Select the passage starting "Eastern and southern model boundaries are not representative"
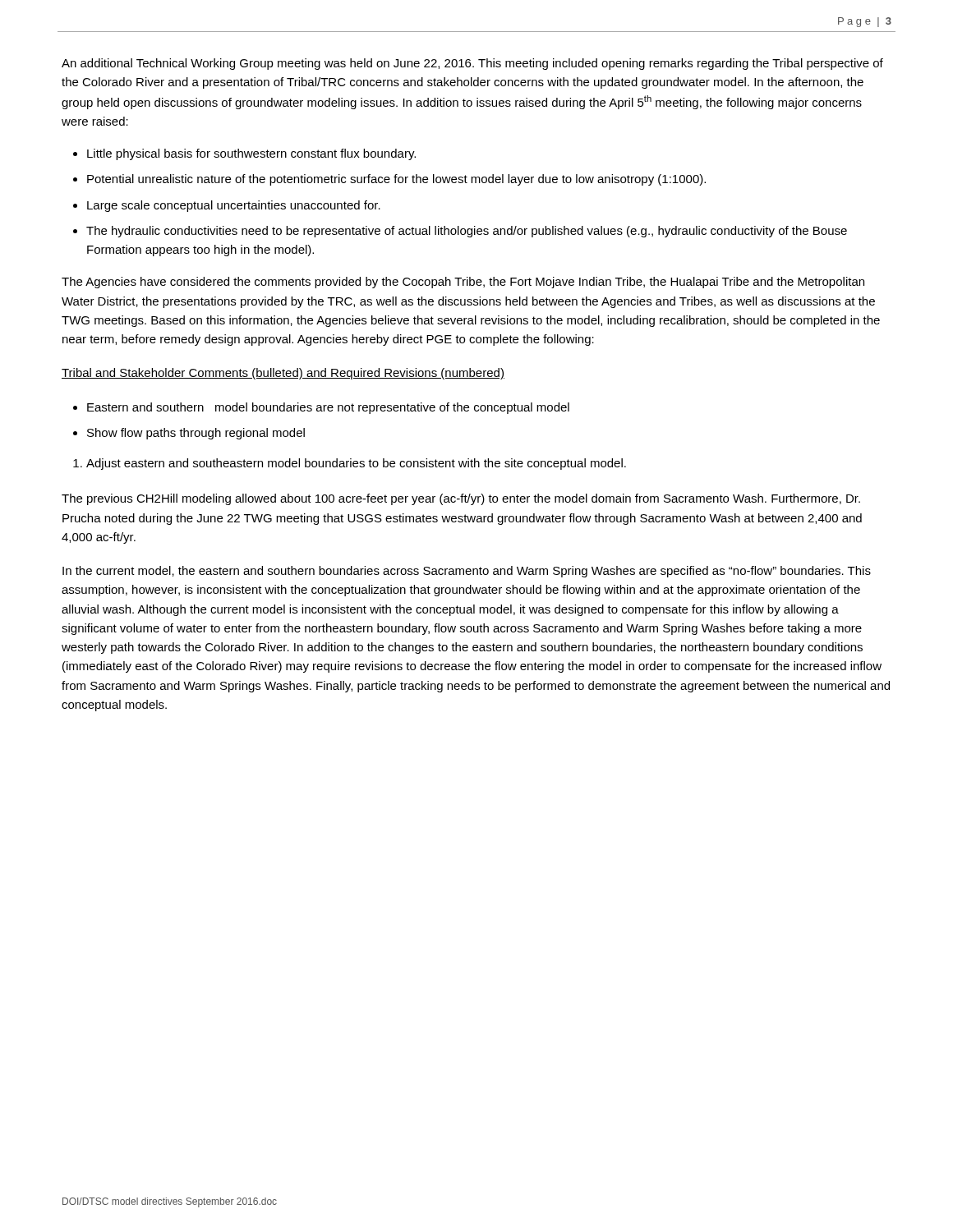 point(328,407)
